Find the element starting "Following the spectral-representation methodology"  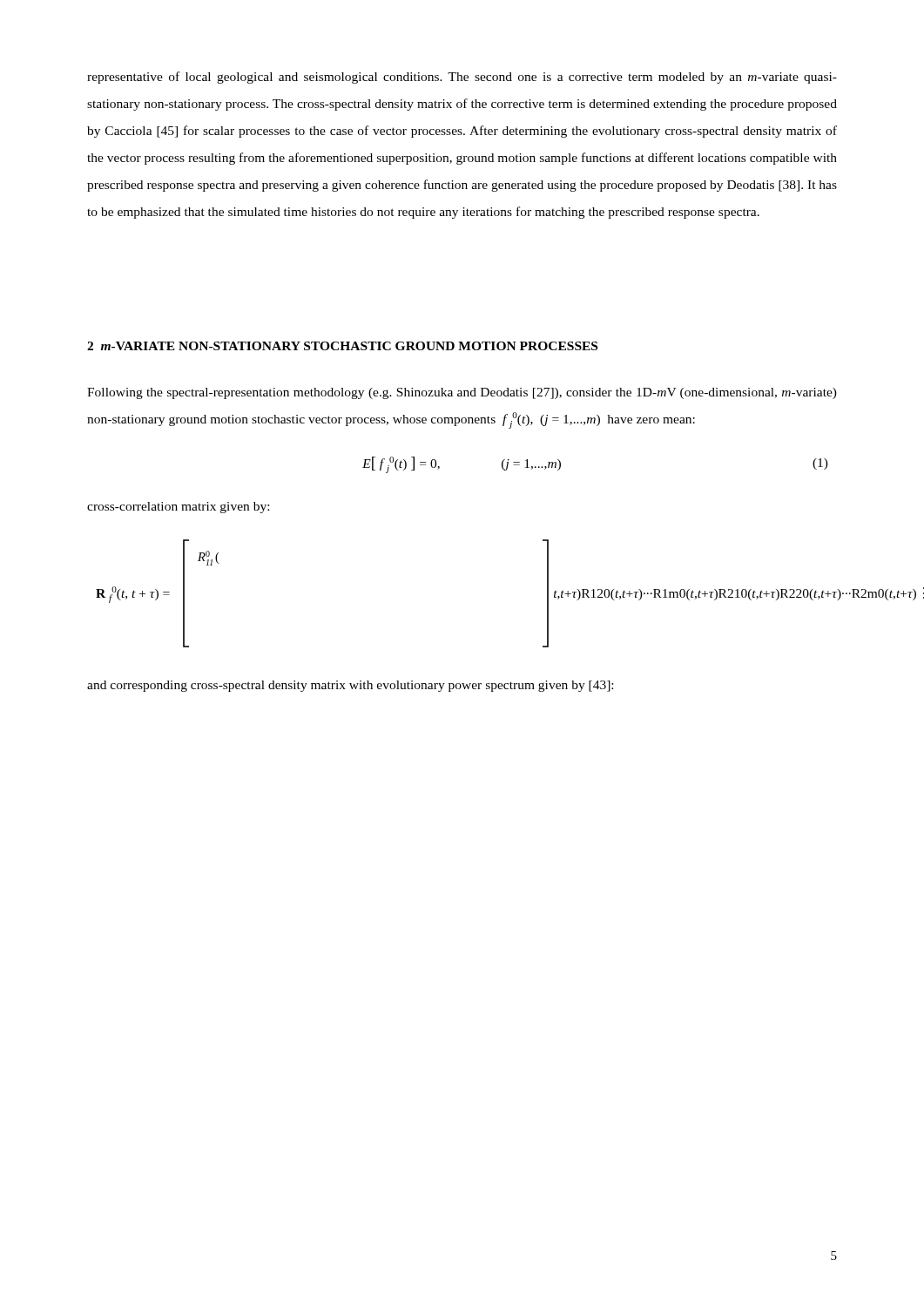click(462, 407)
